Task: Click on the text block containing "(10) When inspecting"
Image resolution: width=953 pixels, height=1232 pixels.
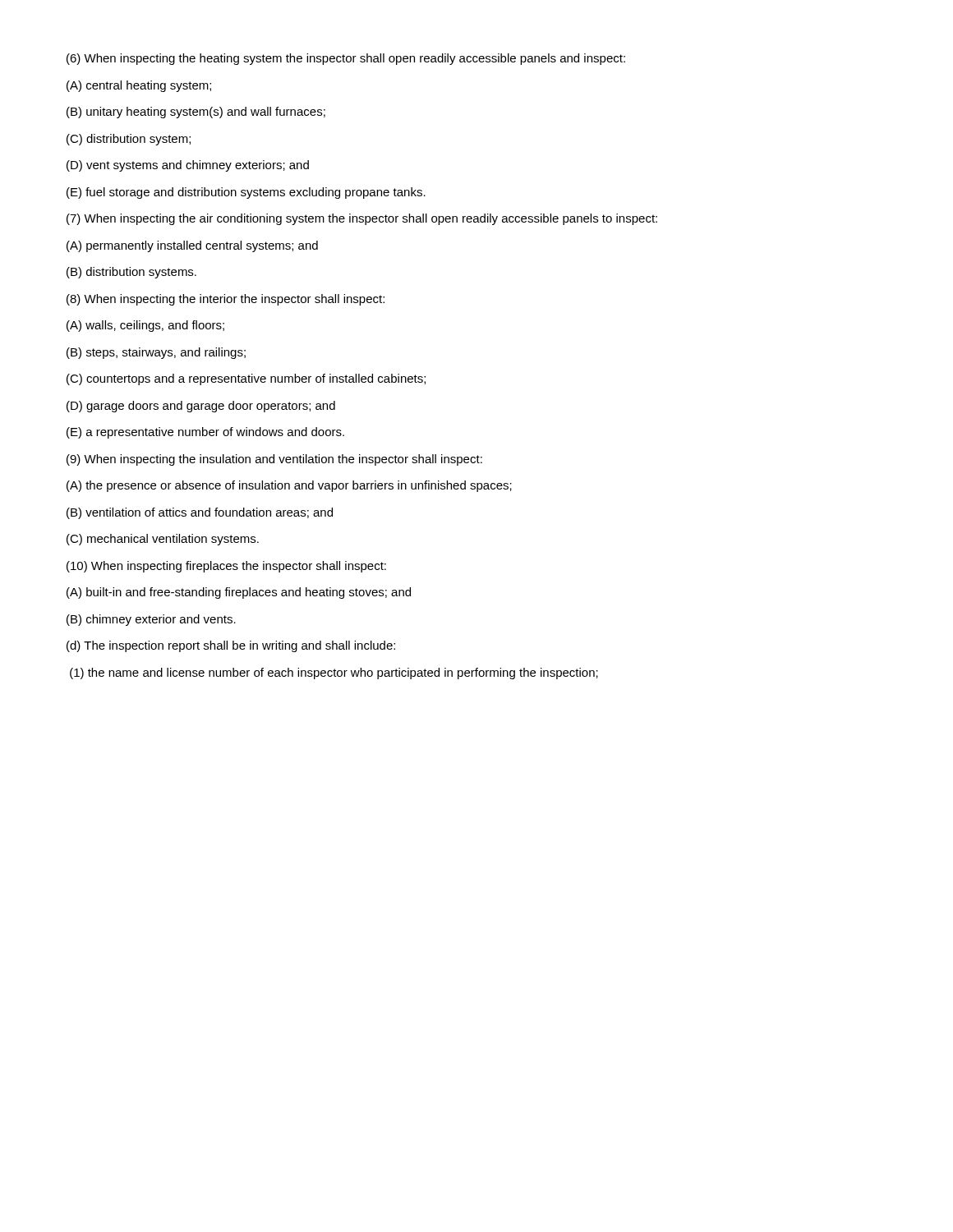Action: [x=226, y=565]
